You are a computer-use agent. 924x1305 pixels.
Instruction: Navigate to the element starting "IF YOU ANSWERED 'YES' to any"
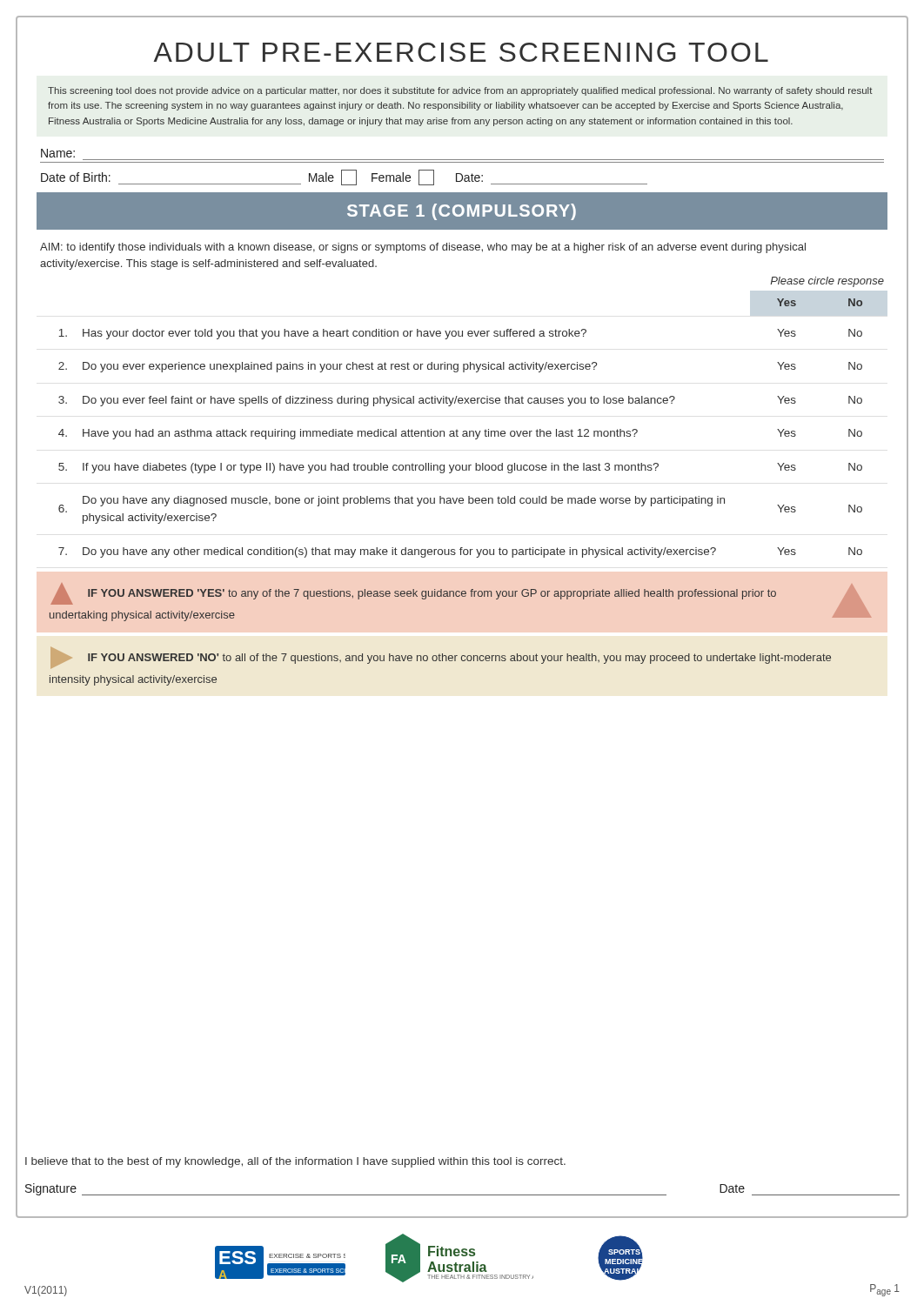[x=462, y=602]
